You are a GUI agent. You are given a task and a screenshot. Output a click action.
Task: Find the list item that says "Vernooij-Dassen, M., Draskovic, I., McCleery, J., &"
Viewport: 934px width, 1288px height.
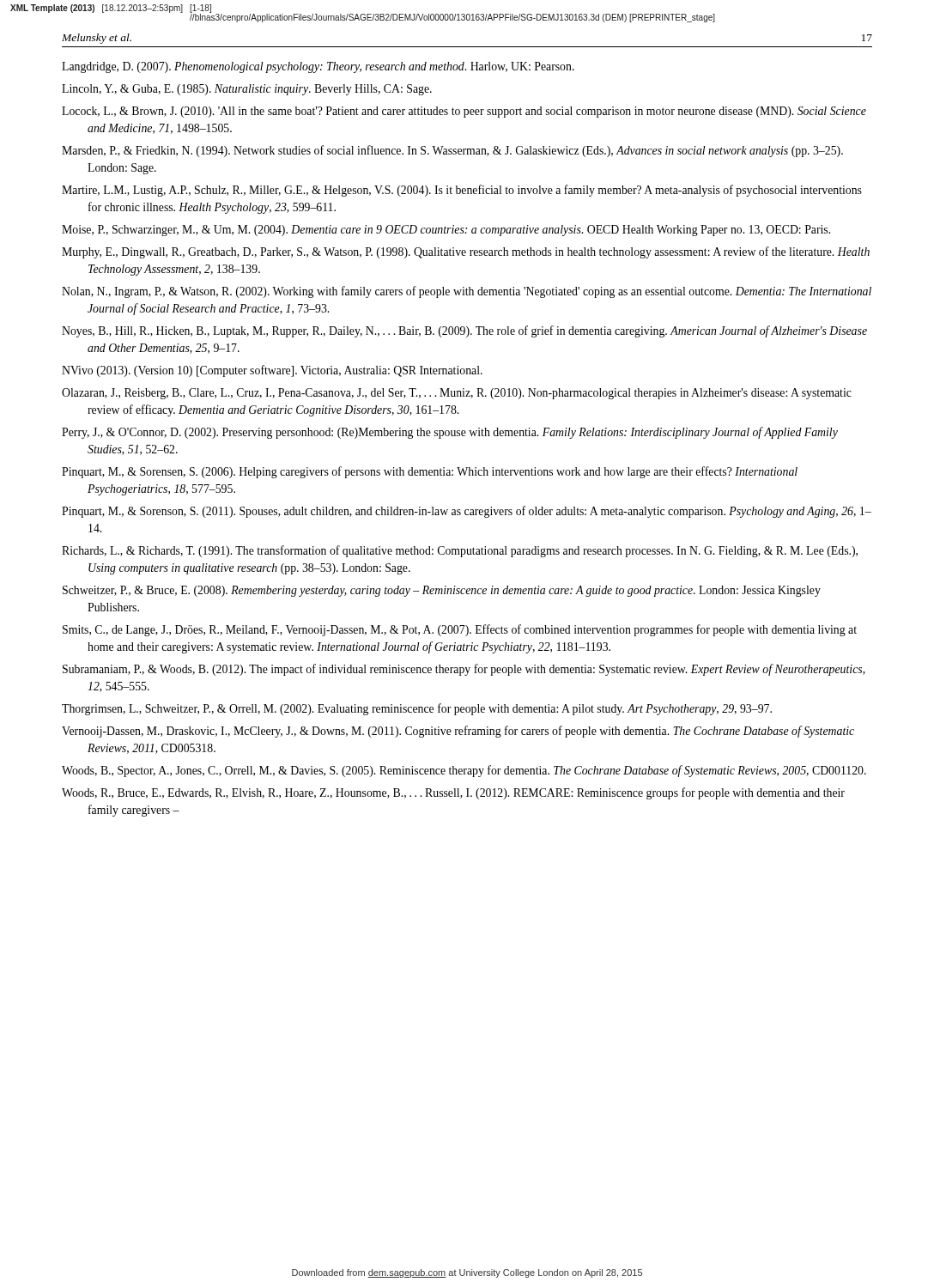click(458, 740)
